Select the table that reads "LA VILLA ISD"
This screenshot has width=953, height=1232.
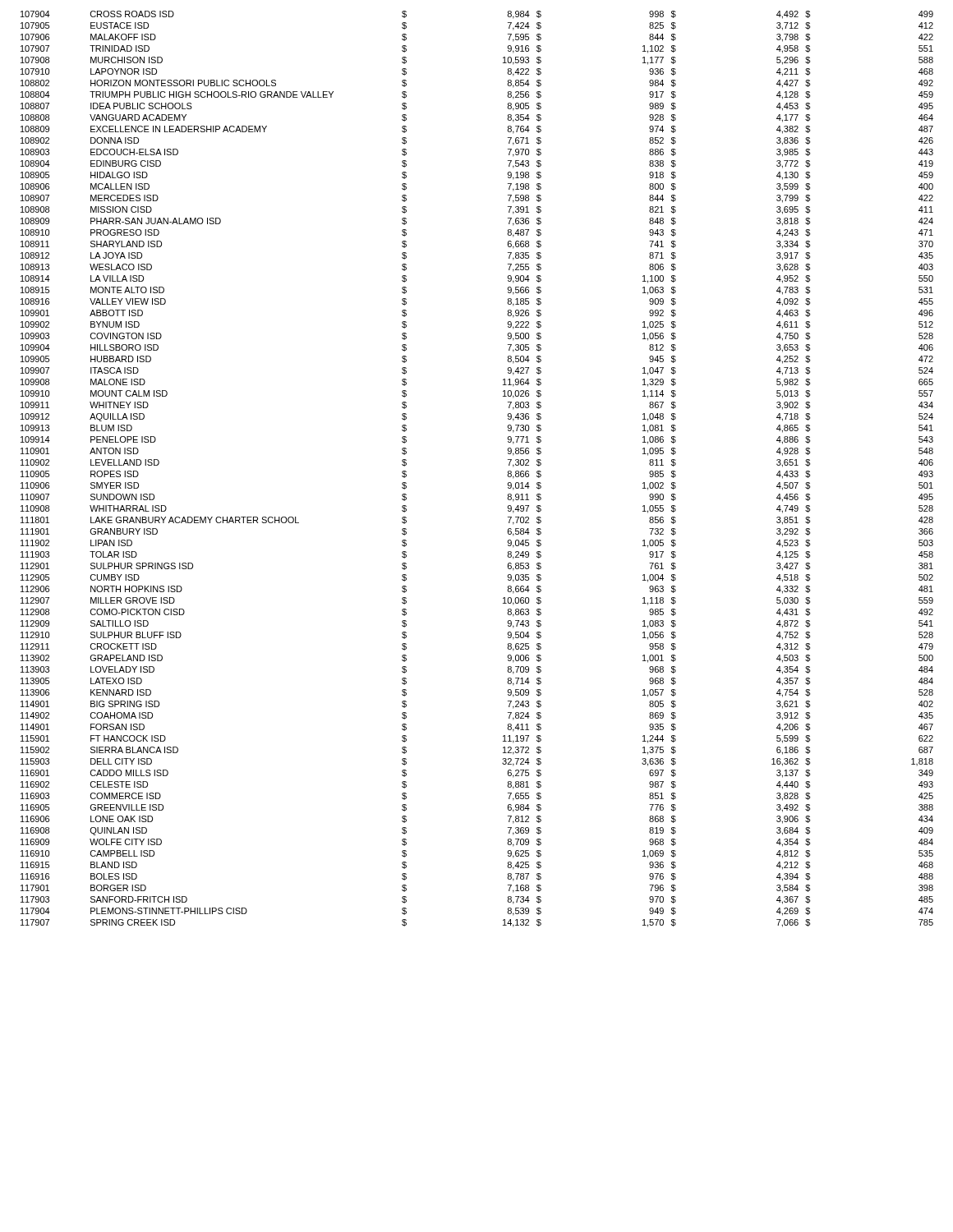pos(476,468)
